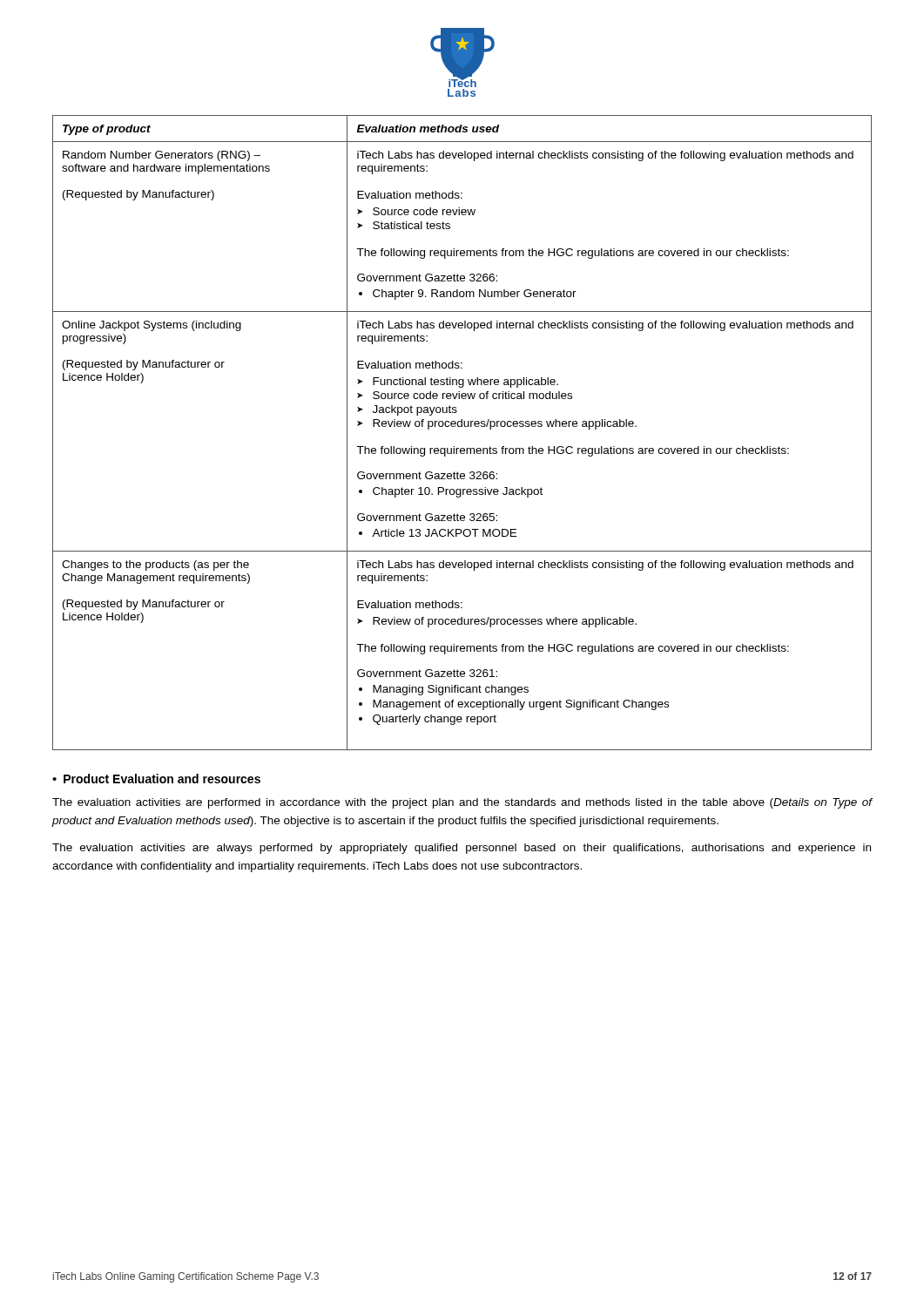Locate the table with the text "Random Number Generators (RNG) –"
The image size is (924, 1307).
[462, 433]
